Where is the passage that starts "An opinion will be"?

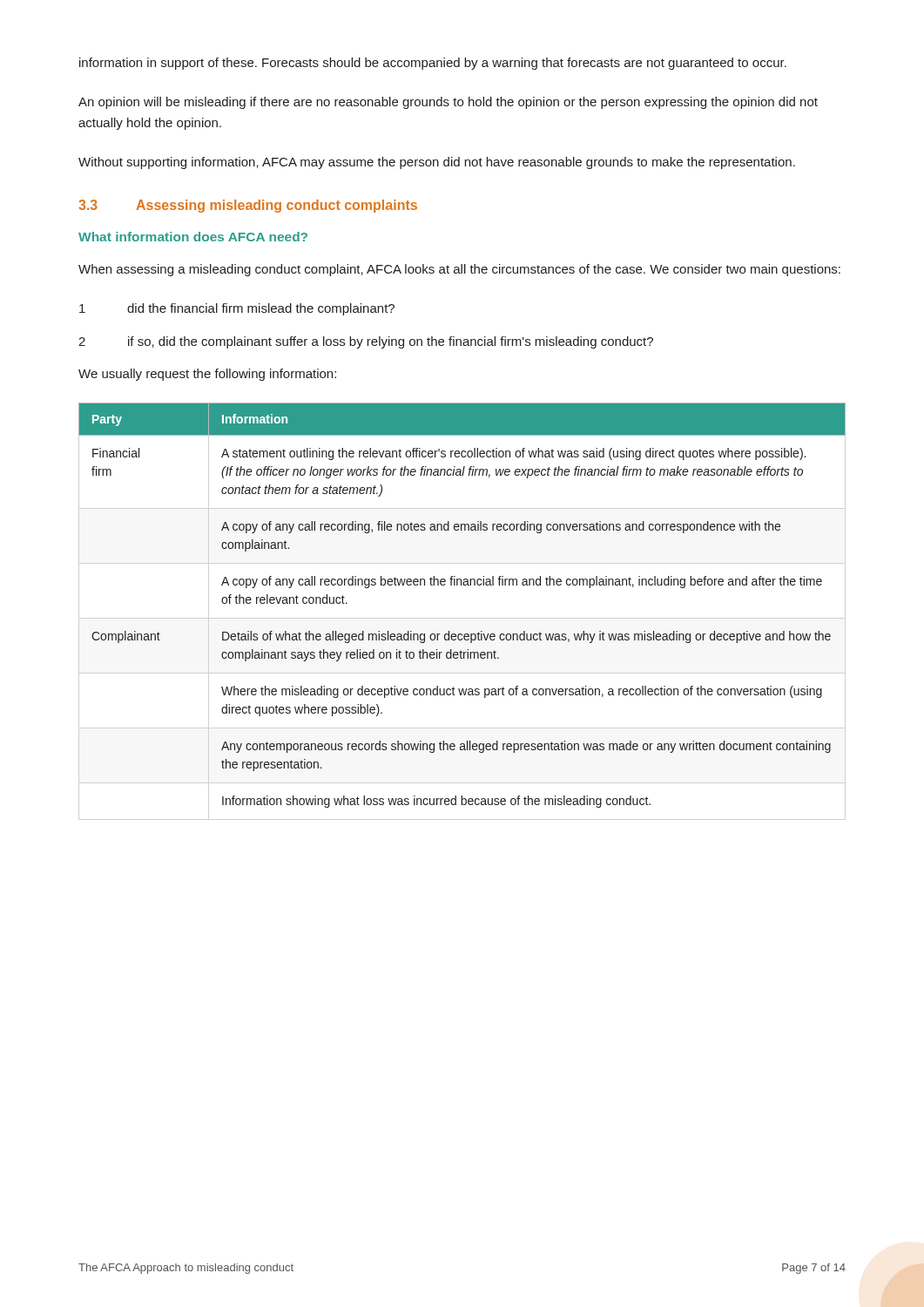448,112
